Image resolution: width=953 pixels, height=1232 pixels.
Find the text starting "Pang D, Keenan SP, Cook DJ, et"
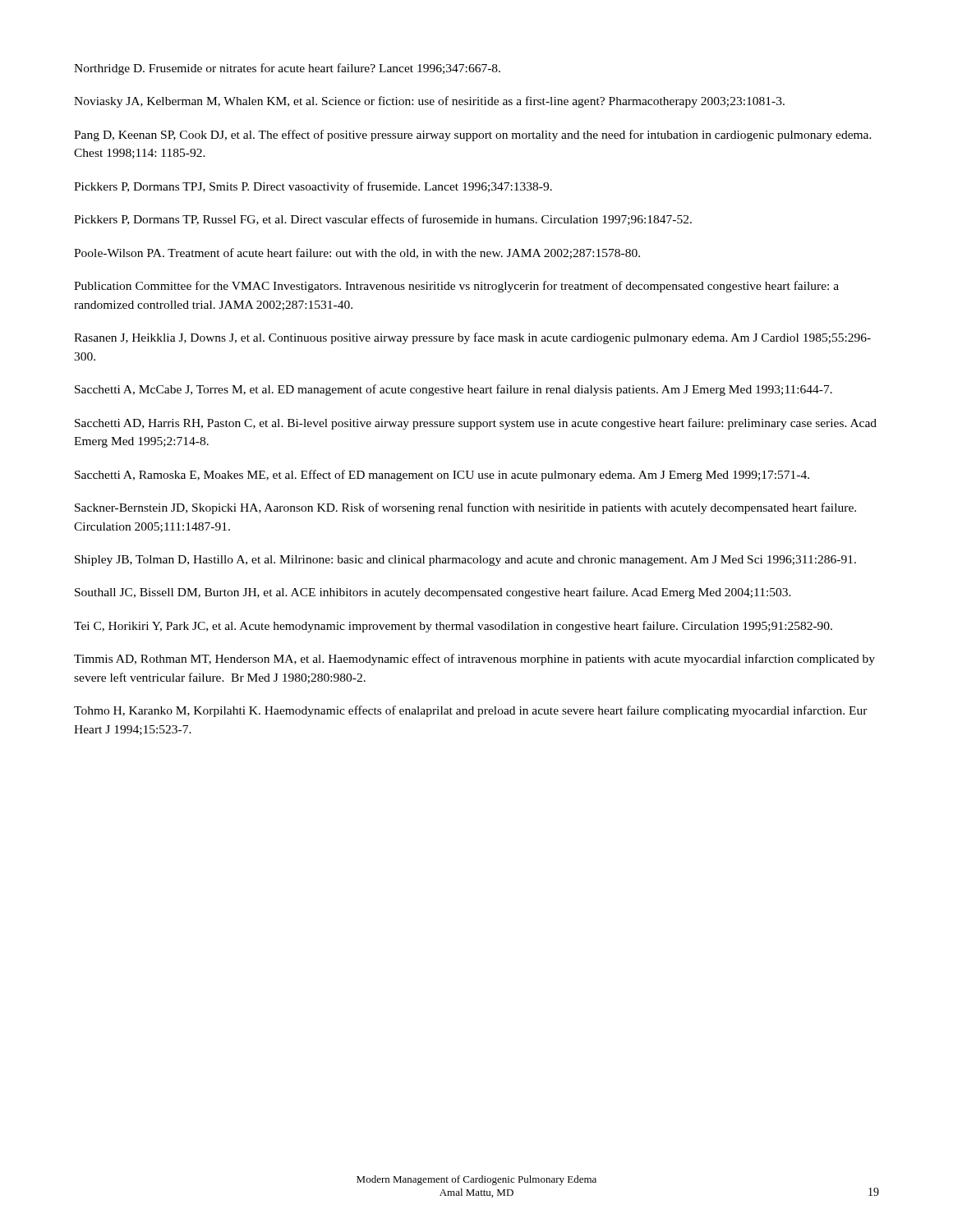point(473,143)
